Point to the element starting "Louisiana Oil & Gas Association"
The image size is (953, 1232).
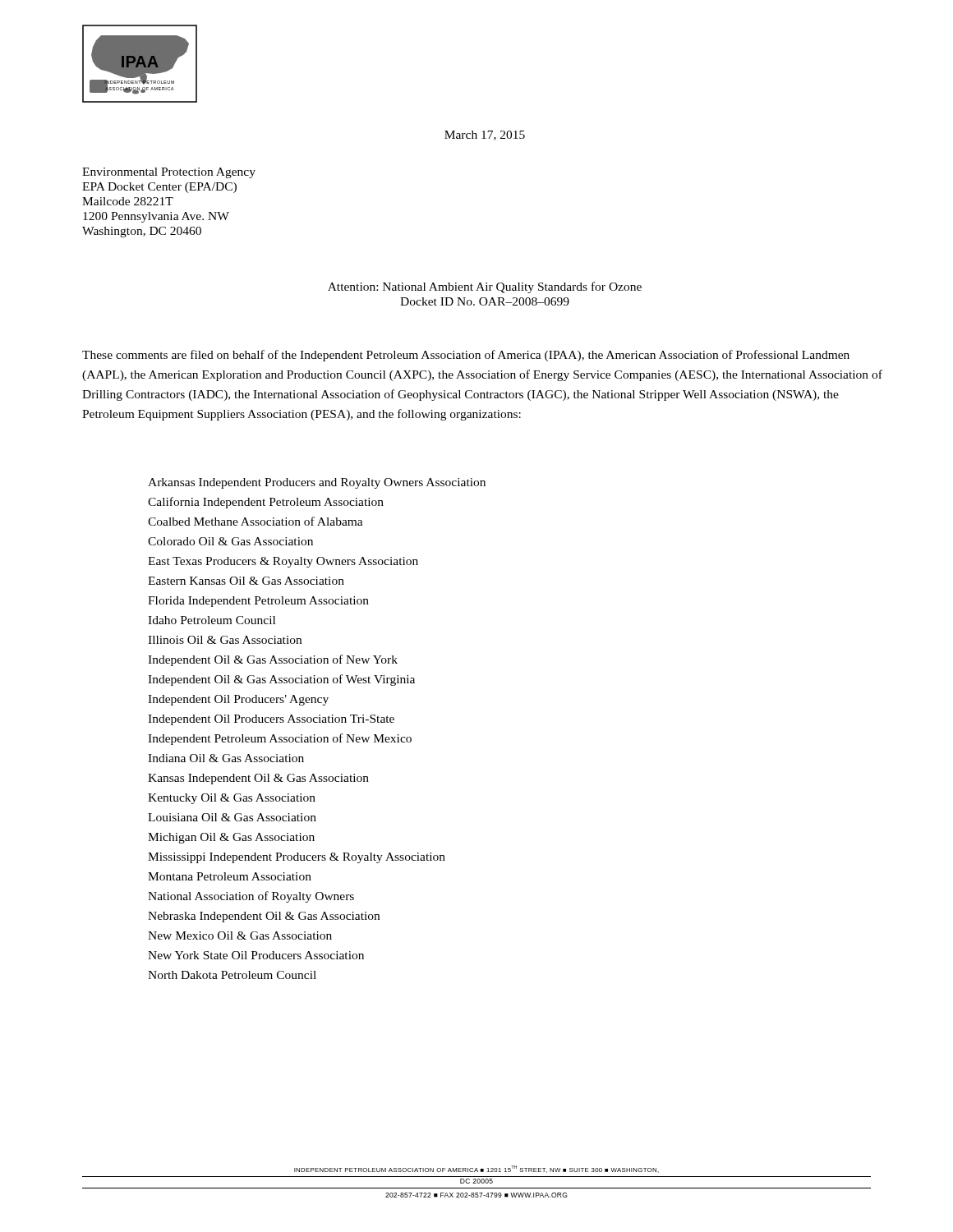click(232, 817)
